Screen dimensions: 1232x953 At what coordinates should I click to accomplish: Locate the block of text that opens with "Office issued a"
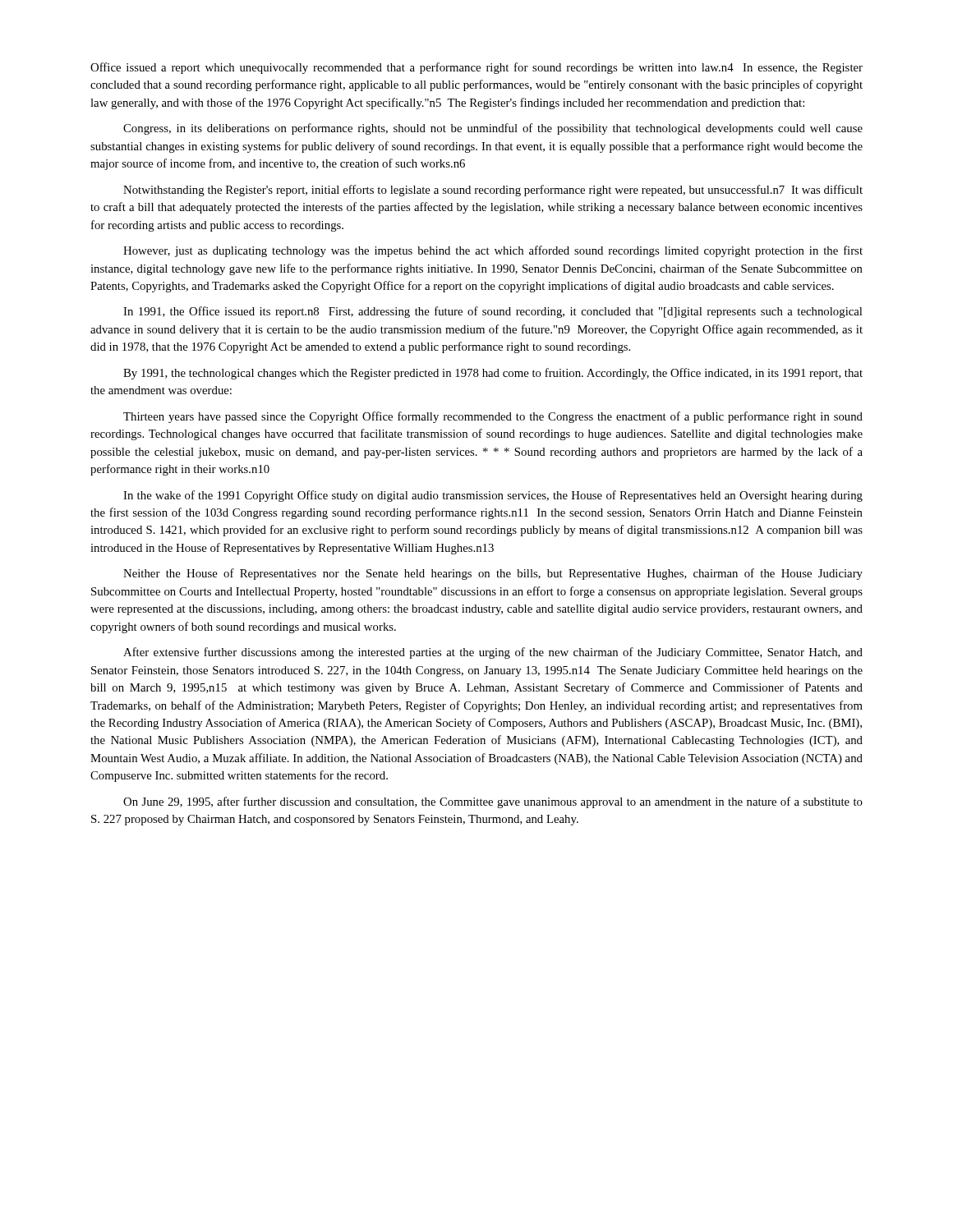tap(476, 86)
